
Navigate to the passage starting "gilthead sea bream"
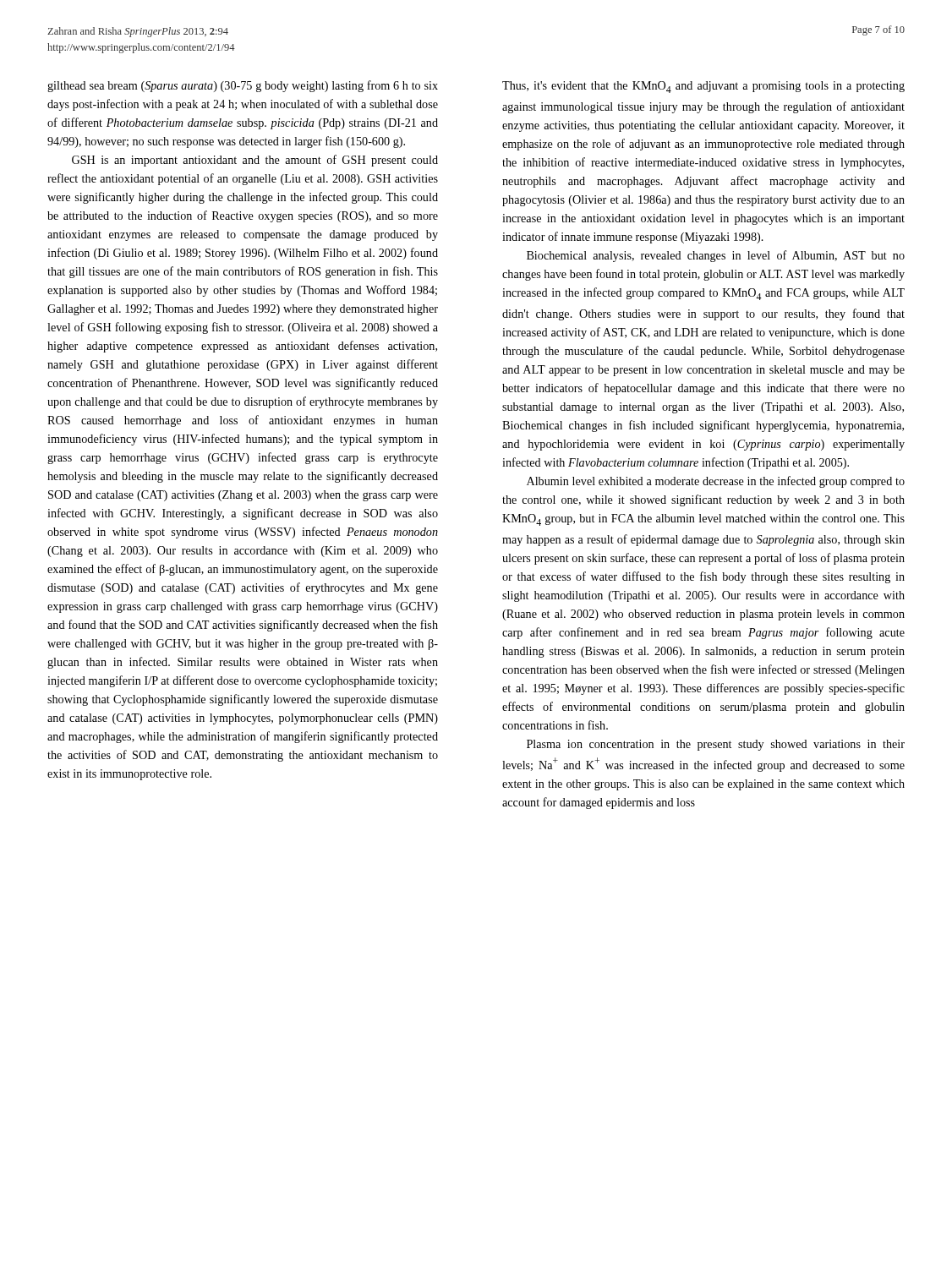point(243,113)
